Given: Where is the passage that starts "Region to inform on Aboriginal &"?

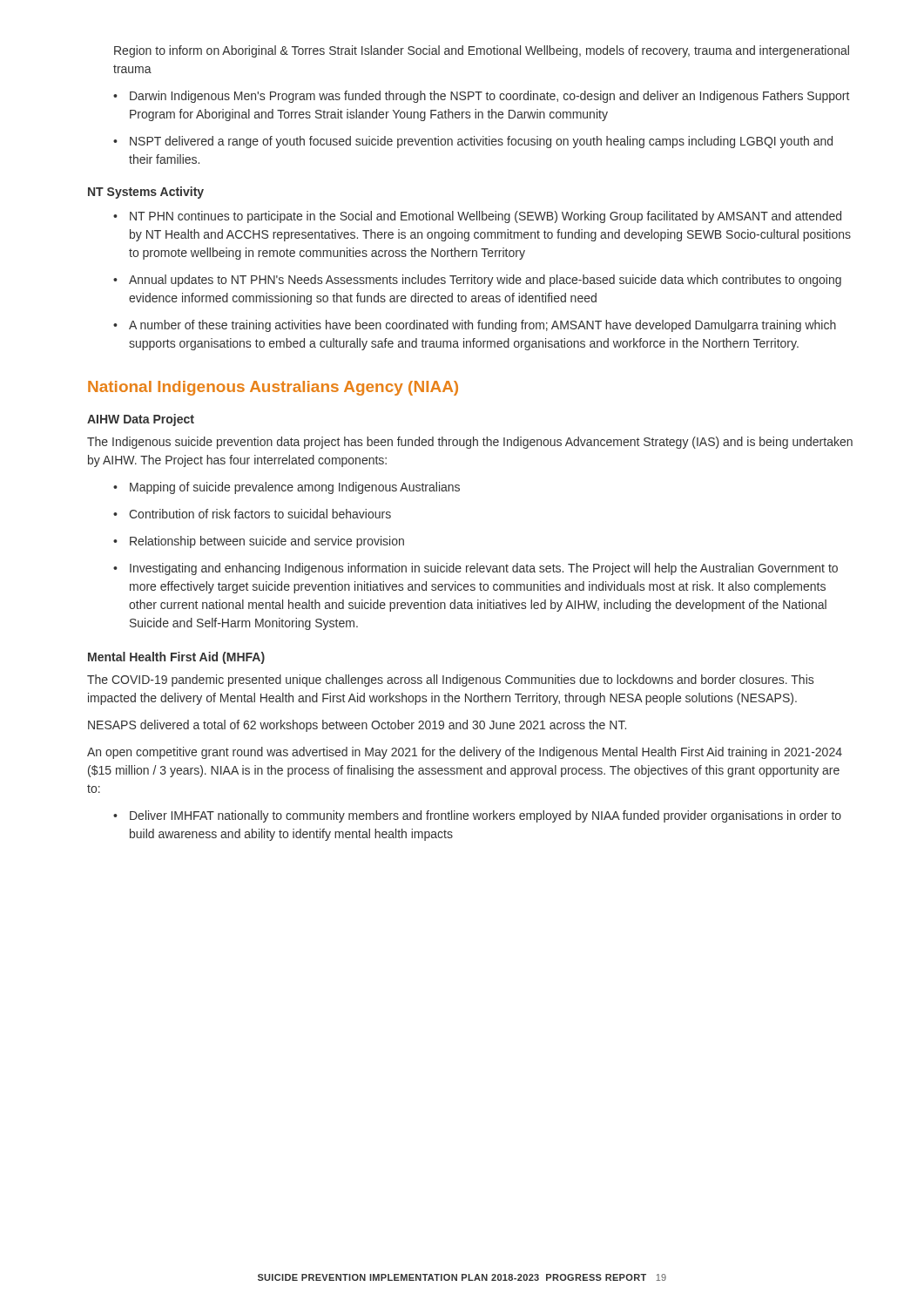Looking at the screenshot, I should (x=482, y=60).
